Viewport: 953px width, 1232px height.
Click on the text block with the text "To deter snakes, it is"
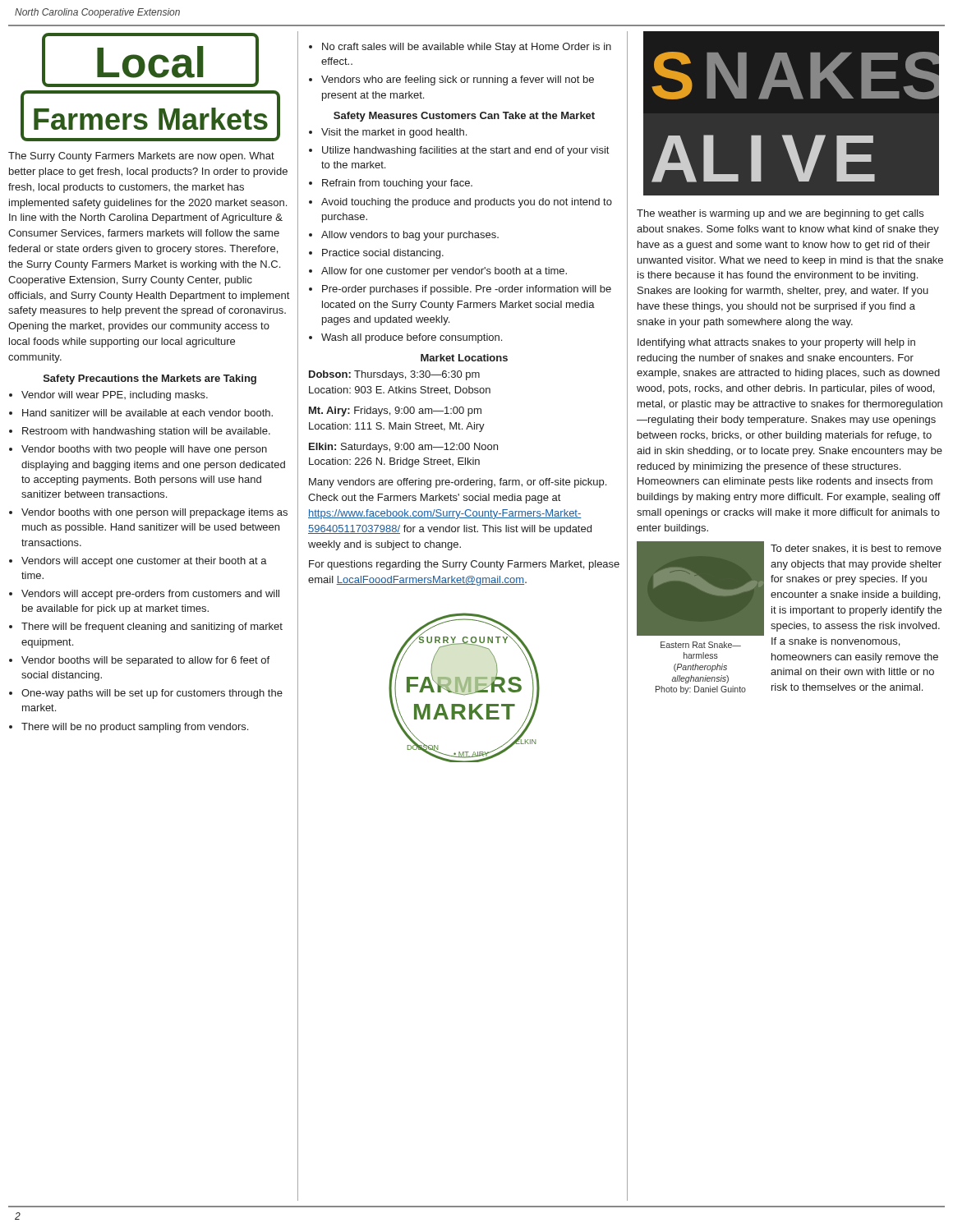click(858, 618)
